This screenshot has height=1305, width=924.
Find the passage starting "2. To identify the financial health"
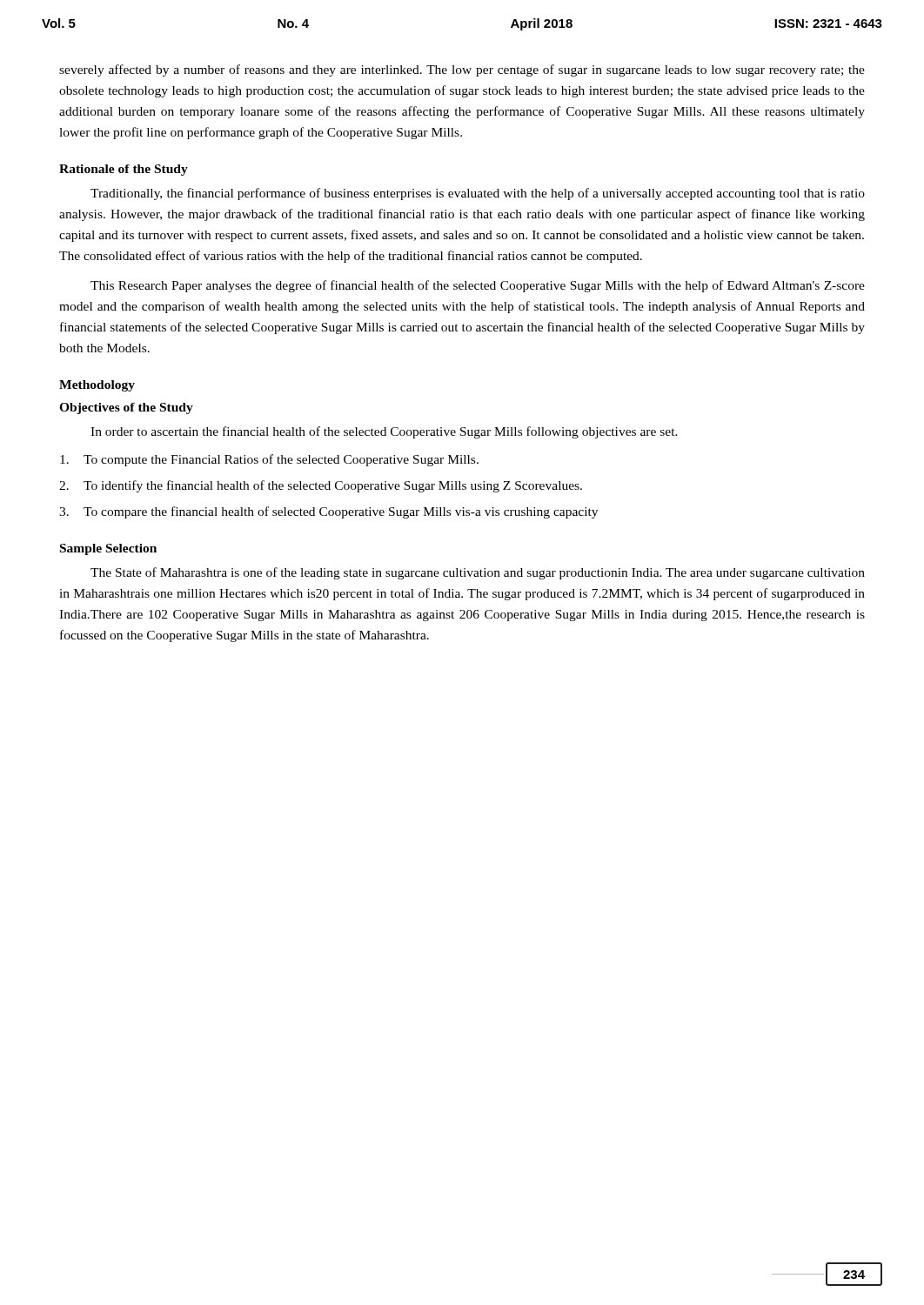click(462, 486)
